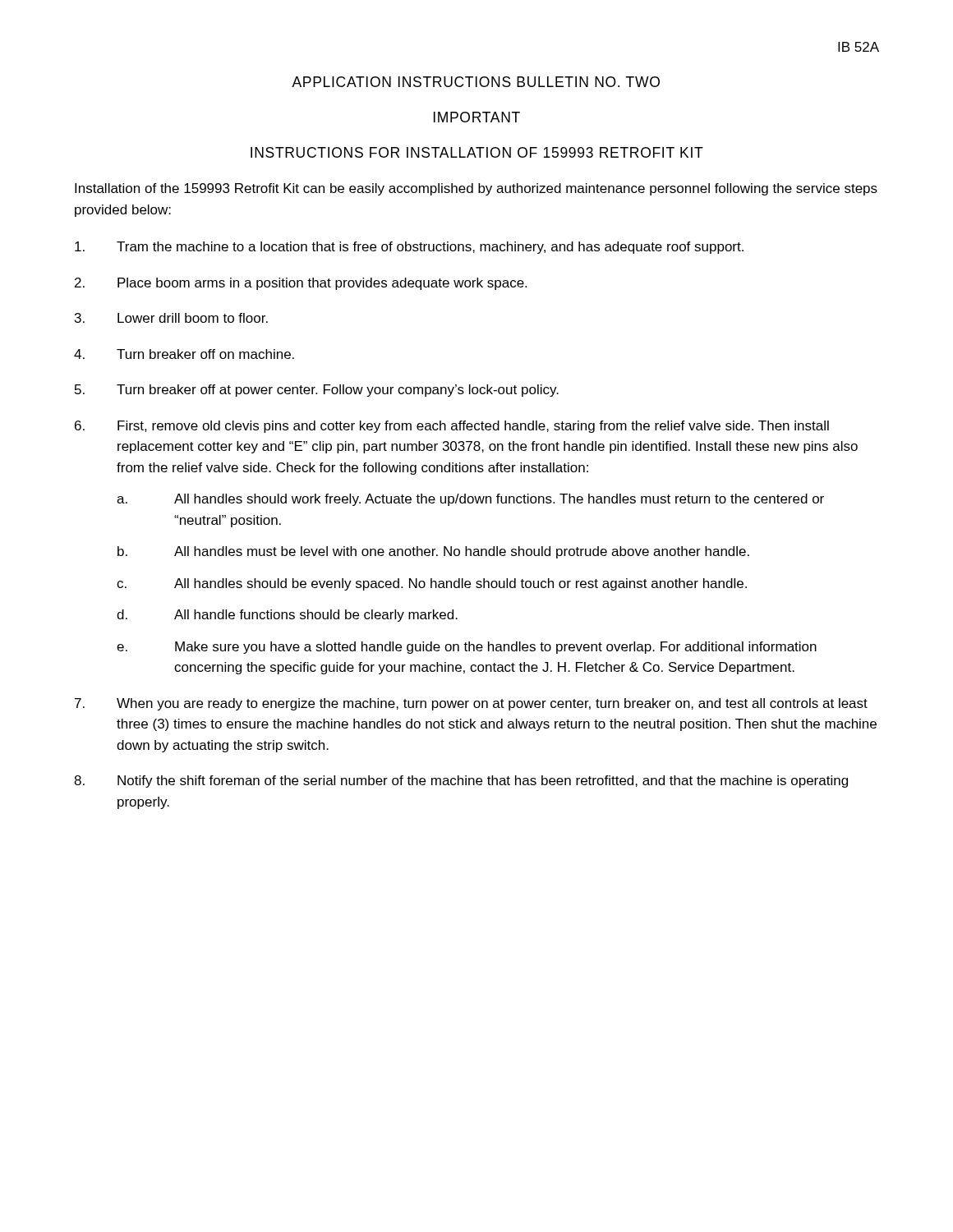
Task: Click on the list item containing "4. Turn breaker off on machine."
Action: point(184,354)
